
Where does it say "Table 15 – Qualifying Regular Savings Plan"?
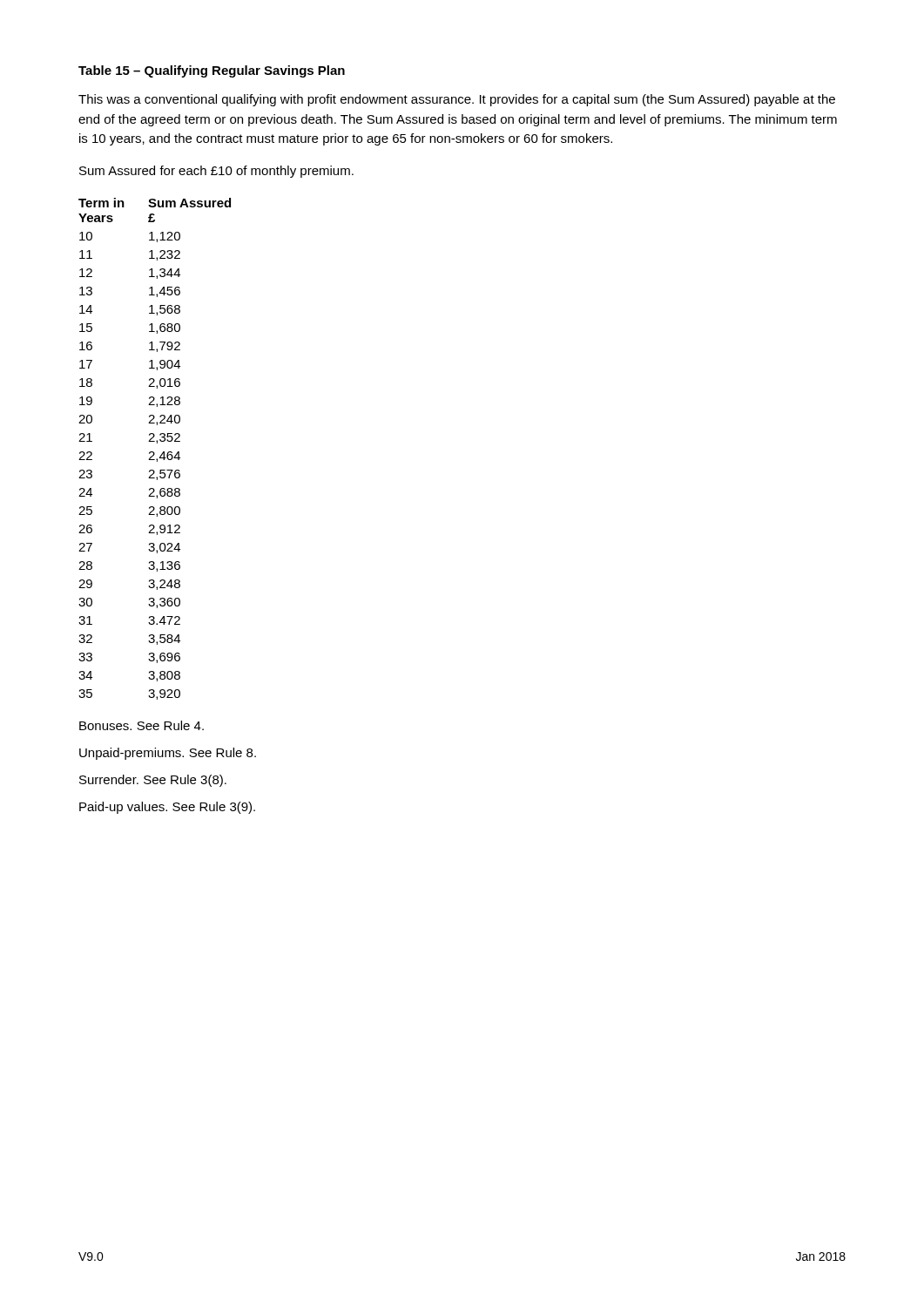point(212,70)
